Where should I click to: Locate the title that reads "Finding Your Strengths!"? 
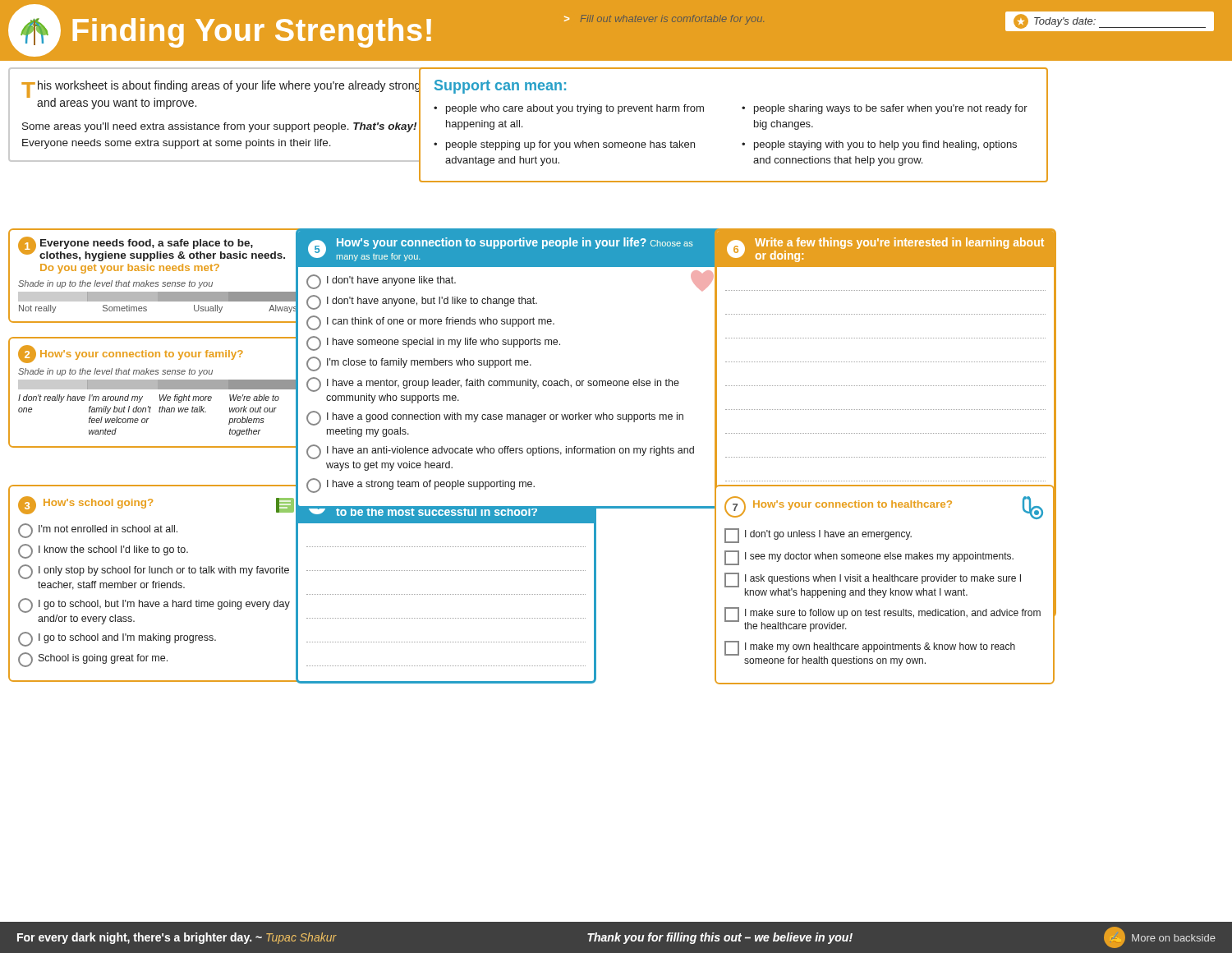click(x=252, y=30)
